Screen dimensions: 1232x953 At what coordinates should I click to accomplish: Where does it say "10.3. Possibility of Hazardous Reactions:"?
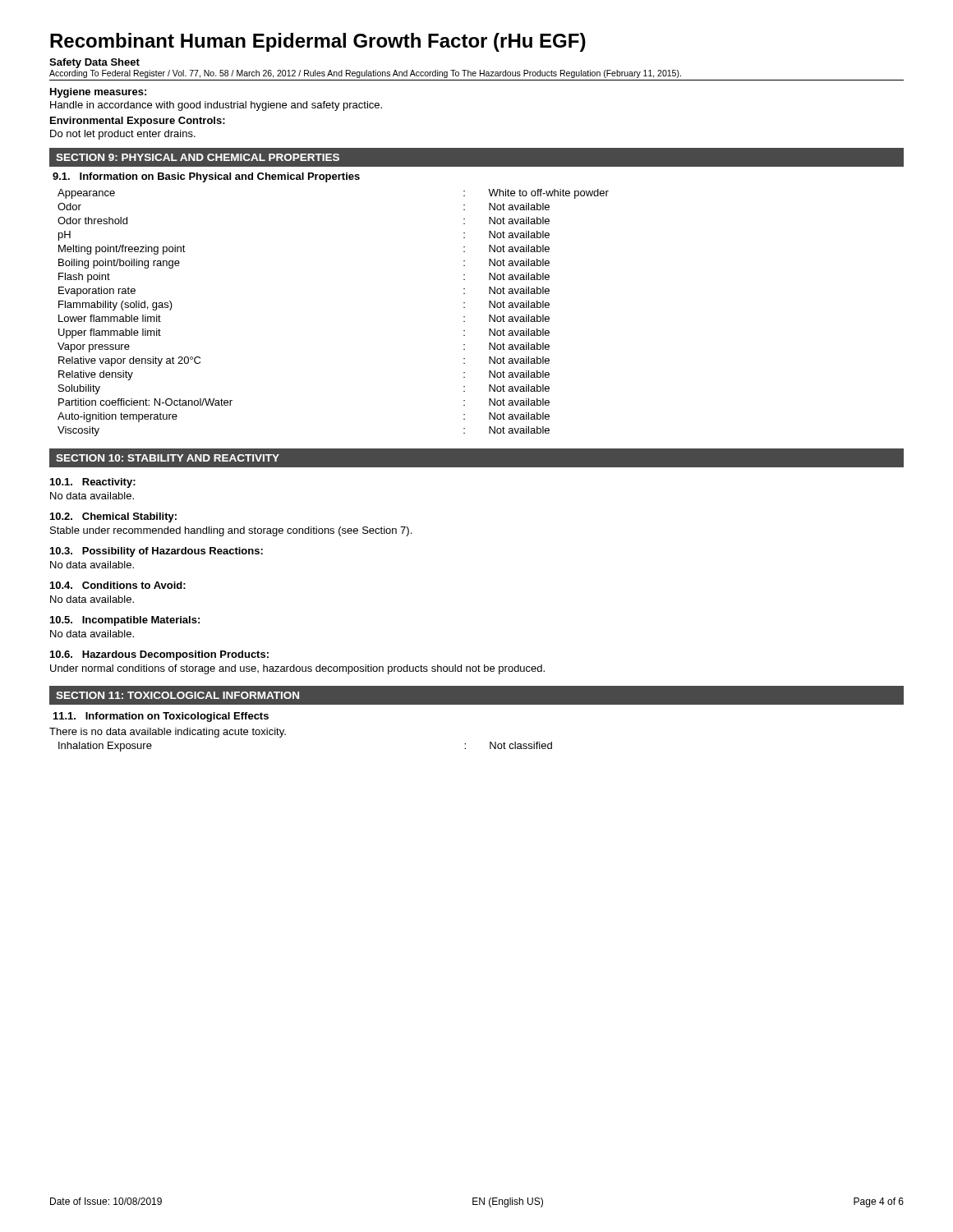click(x=156, y=551)
